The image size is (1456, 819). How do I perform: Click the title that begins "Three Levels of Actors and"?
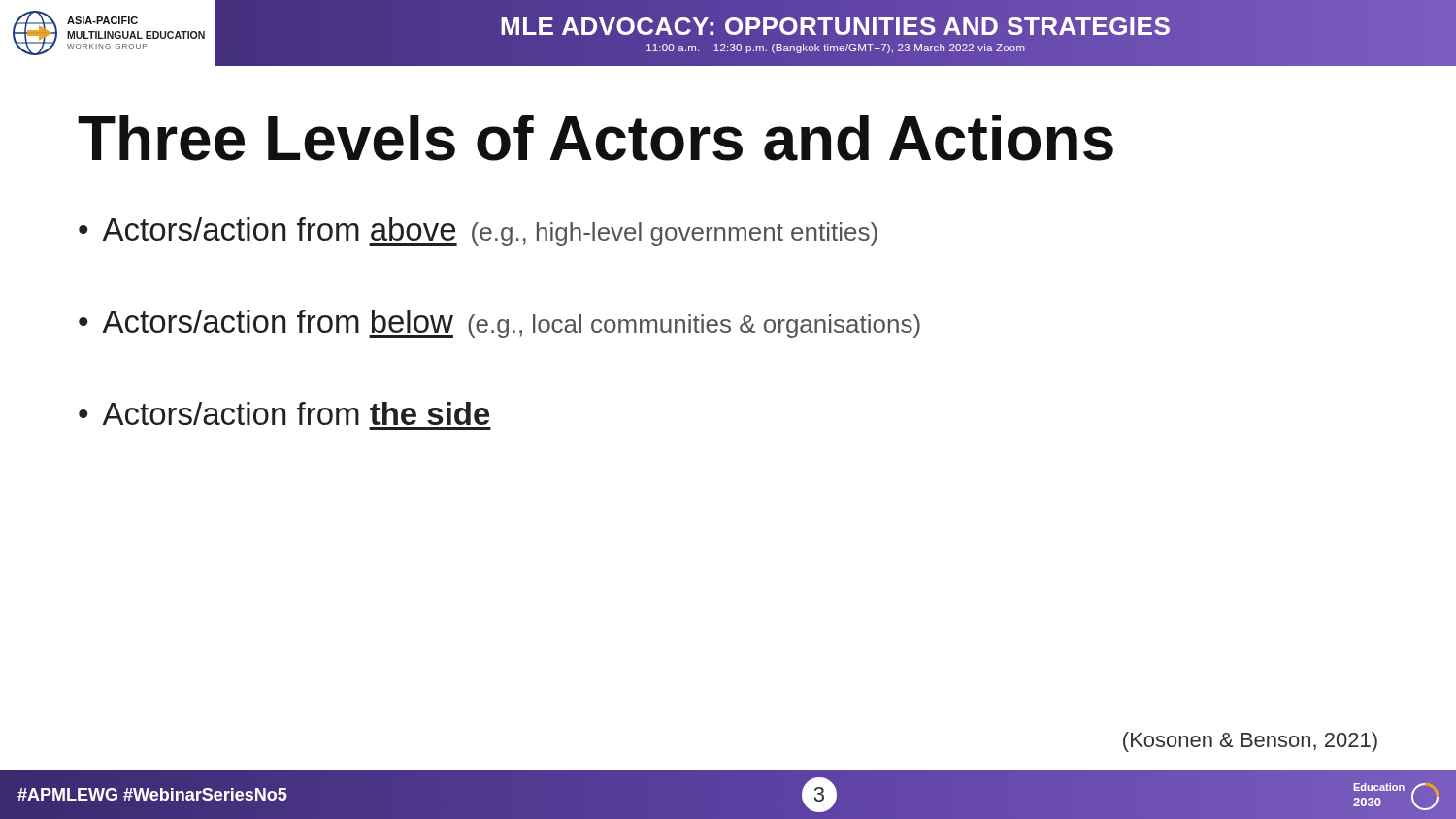click(x=597, y=139)
